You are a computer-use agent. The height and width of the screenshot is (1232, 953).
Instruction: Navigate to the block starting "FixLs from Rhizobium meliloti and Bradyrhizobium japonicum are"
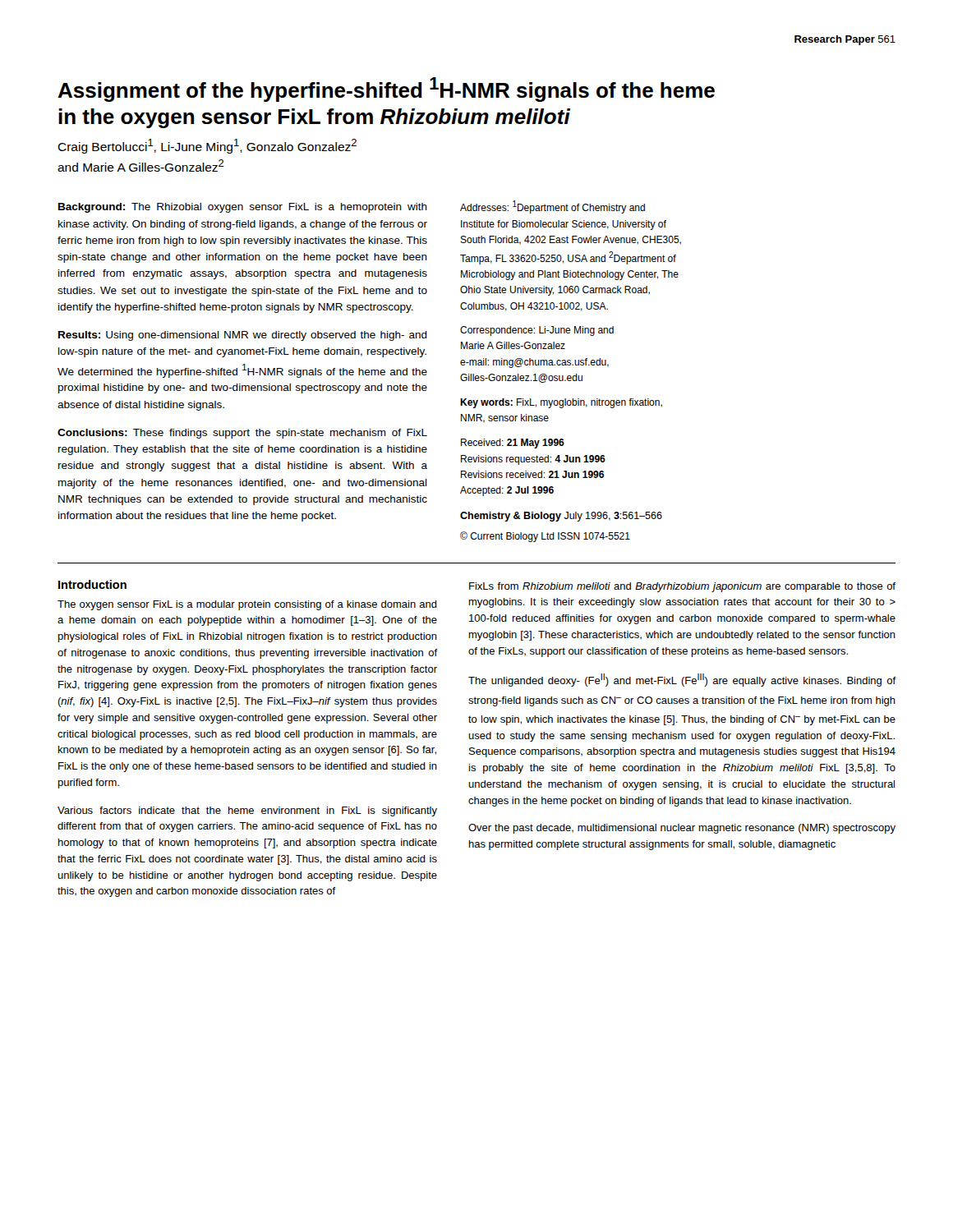point(682,618)
